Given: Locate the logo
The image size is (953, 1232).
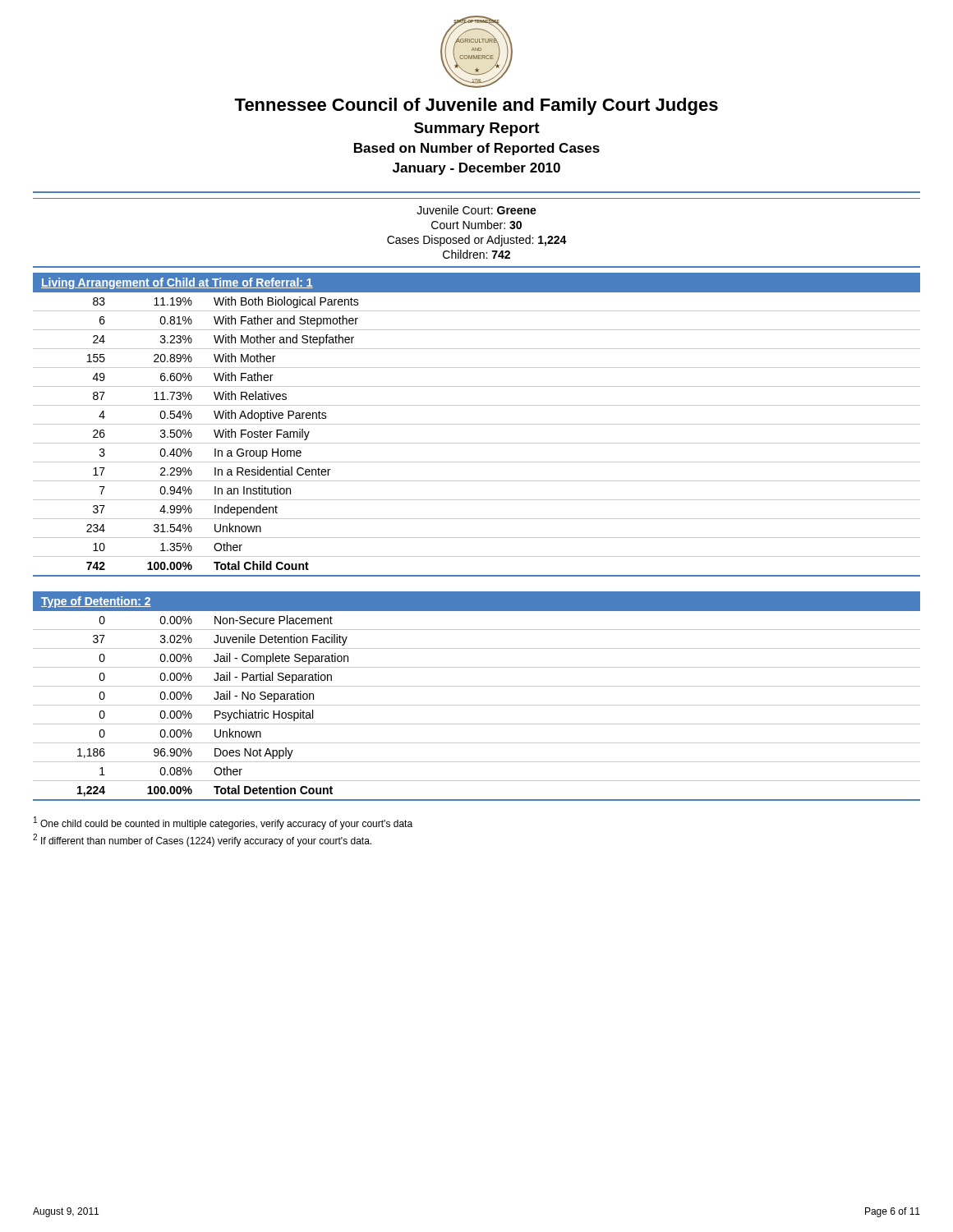Looking at the screenshot, I should click(x=476, y=52).
